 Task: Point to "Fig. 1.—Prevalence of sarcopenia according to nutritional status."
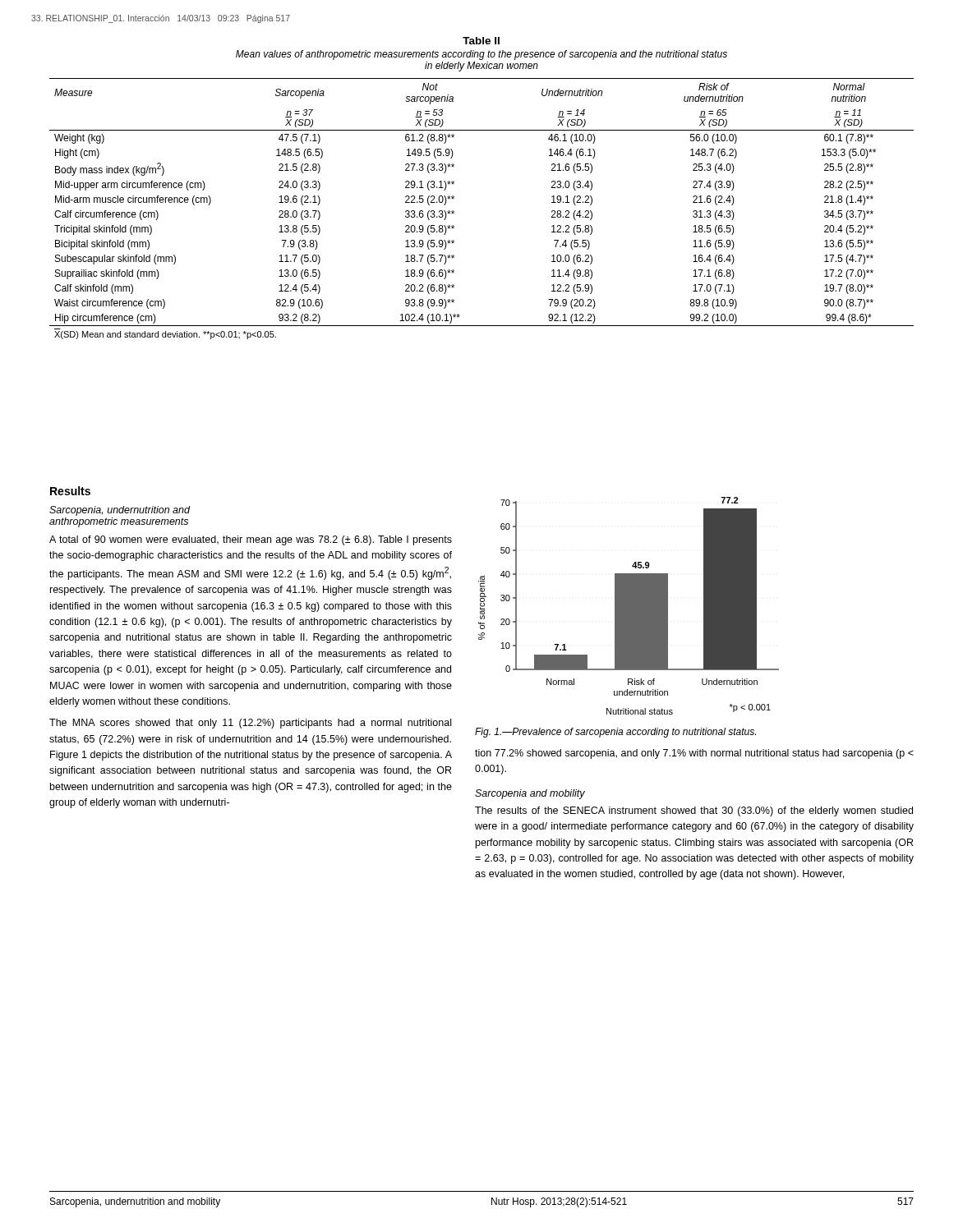coord(616,732)
